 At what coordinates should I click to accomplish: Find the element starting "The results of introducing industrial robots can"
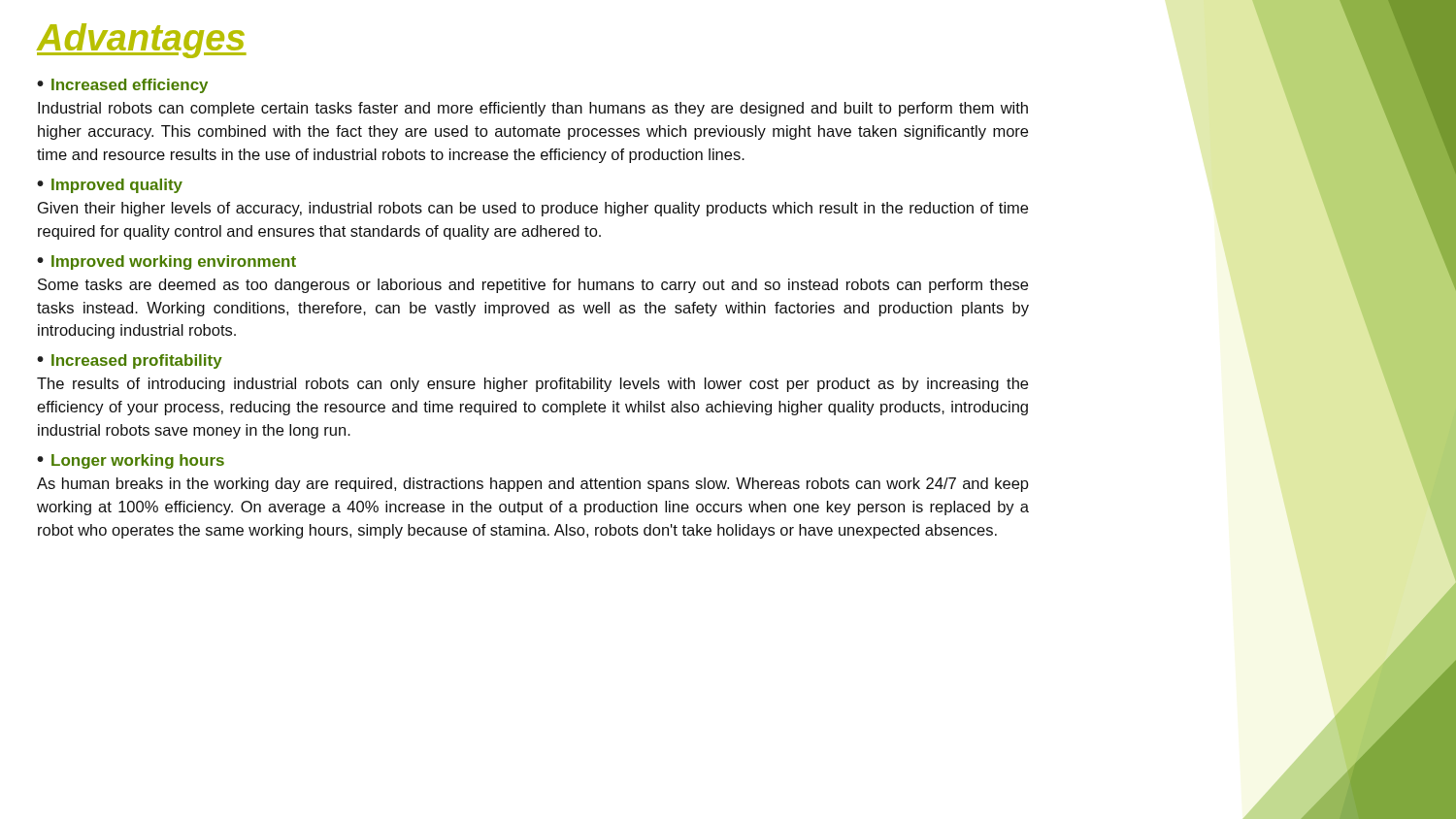[533, 407]
